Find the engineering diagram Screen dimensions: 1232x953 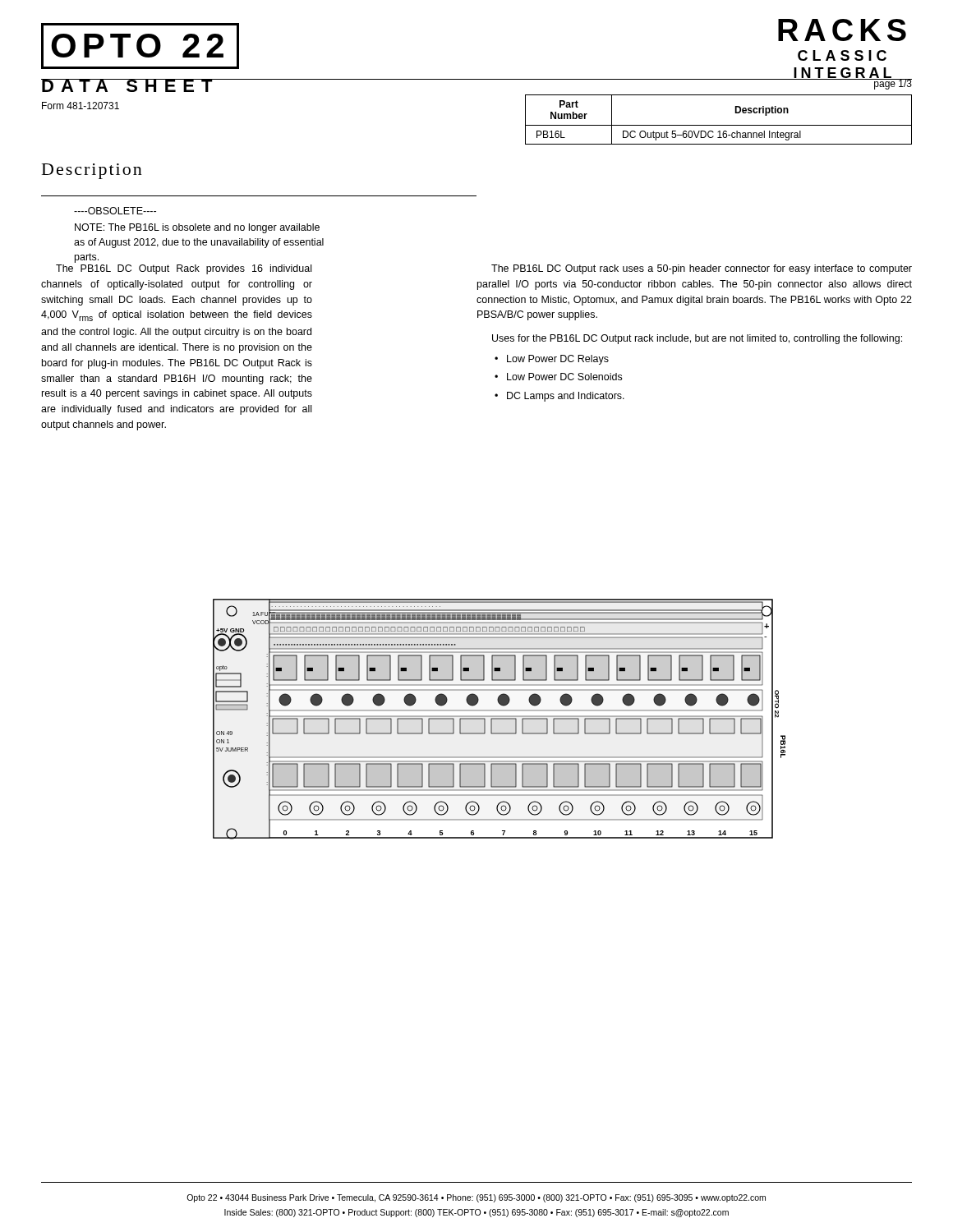[476, 724]
